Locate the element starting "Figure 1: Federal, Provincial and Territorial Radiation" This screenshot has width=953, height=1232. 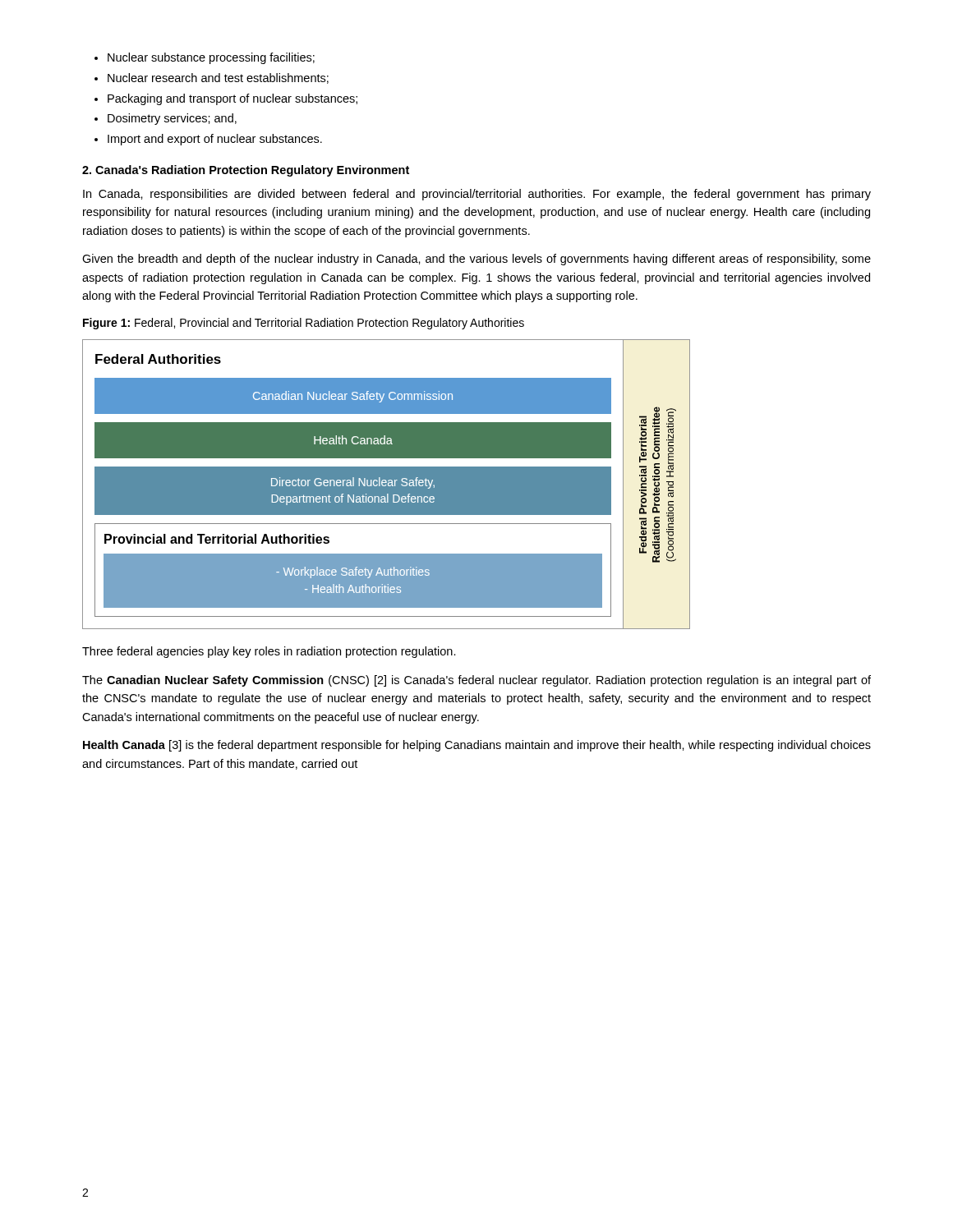pos(303,322)
